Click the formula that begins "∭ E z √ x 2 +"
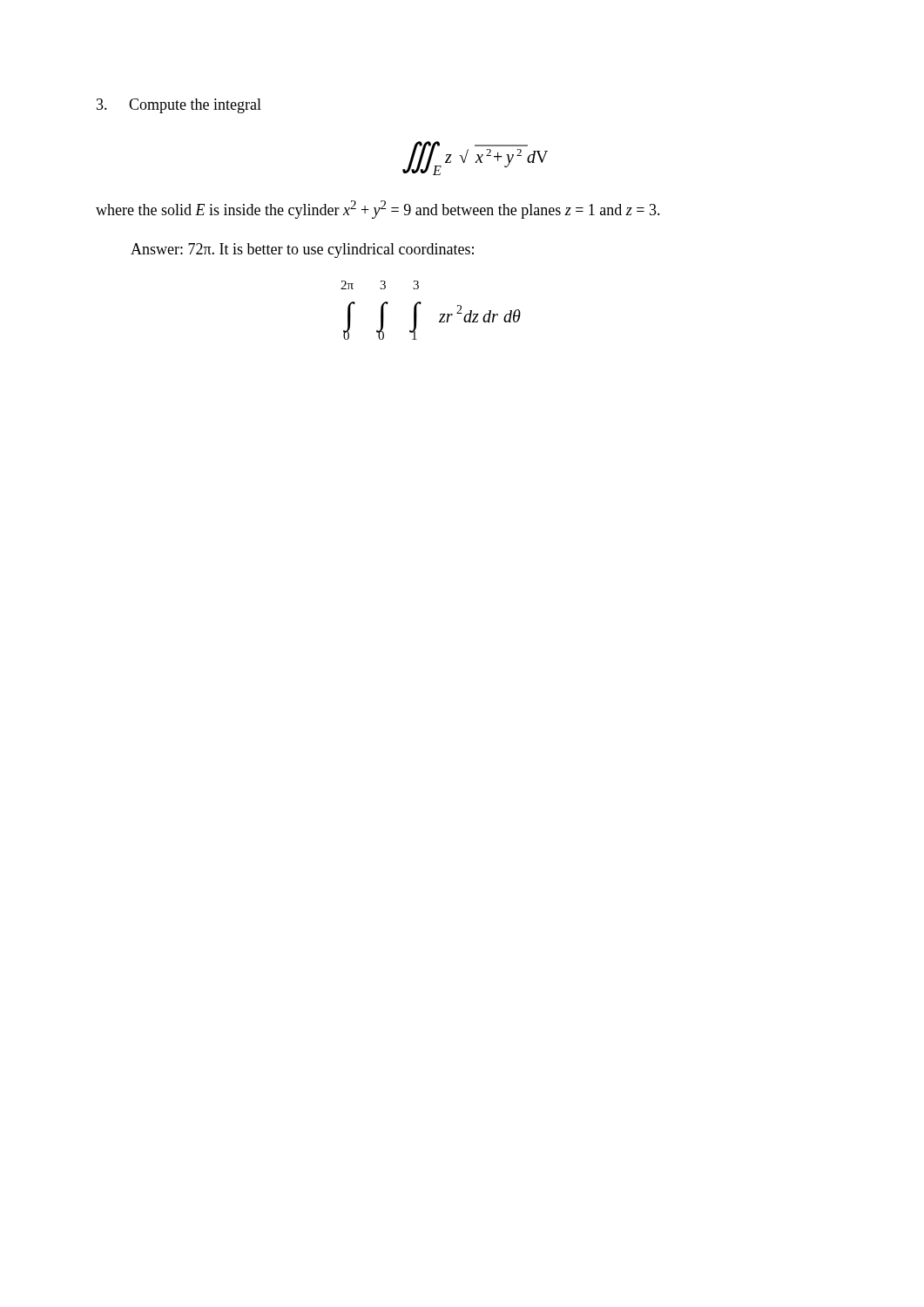The height and width of the screenshot is (1307, 924). [x=471, y=152]
